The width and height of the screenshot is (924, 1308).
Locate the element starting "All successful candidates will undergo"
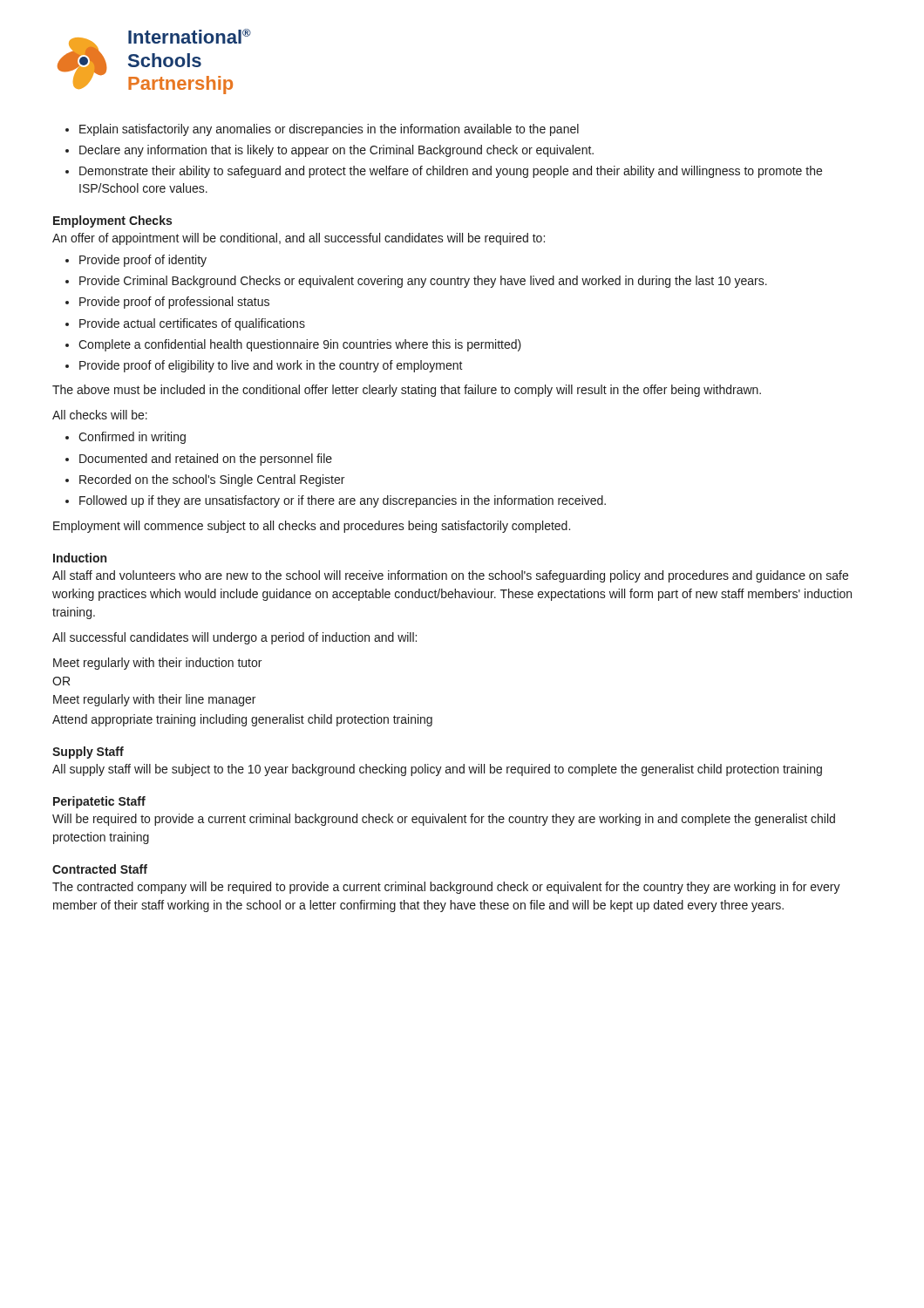pos(235,637)
